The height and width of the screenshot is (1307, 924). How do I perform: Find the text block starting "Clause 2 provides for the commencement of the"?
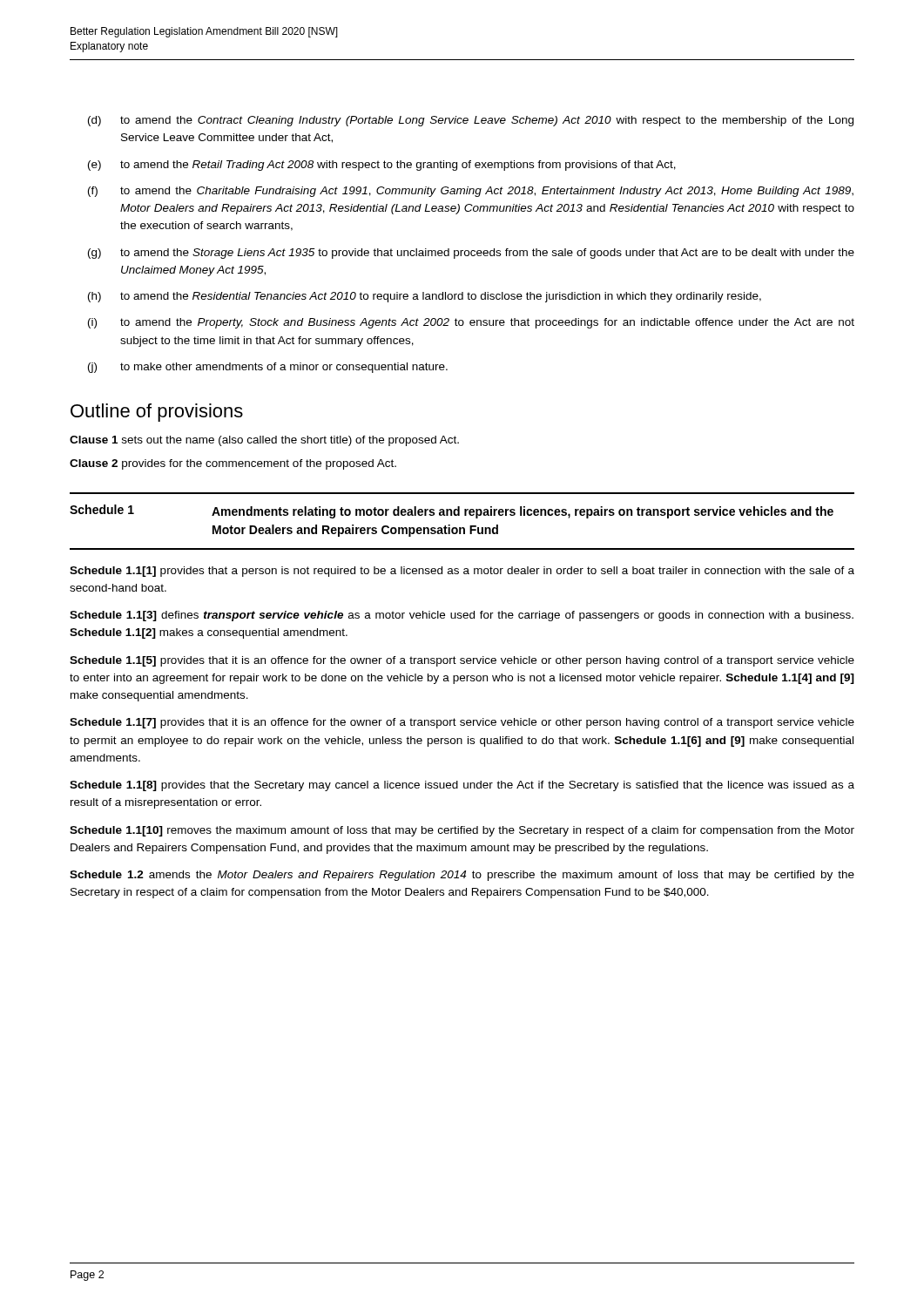(233, 463)
